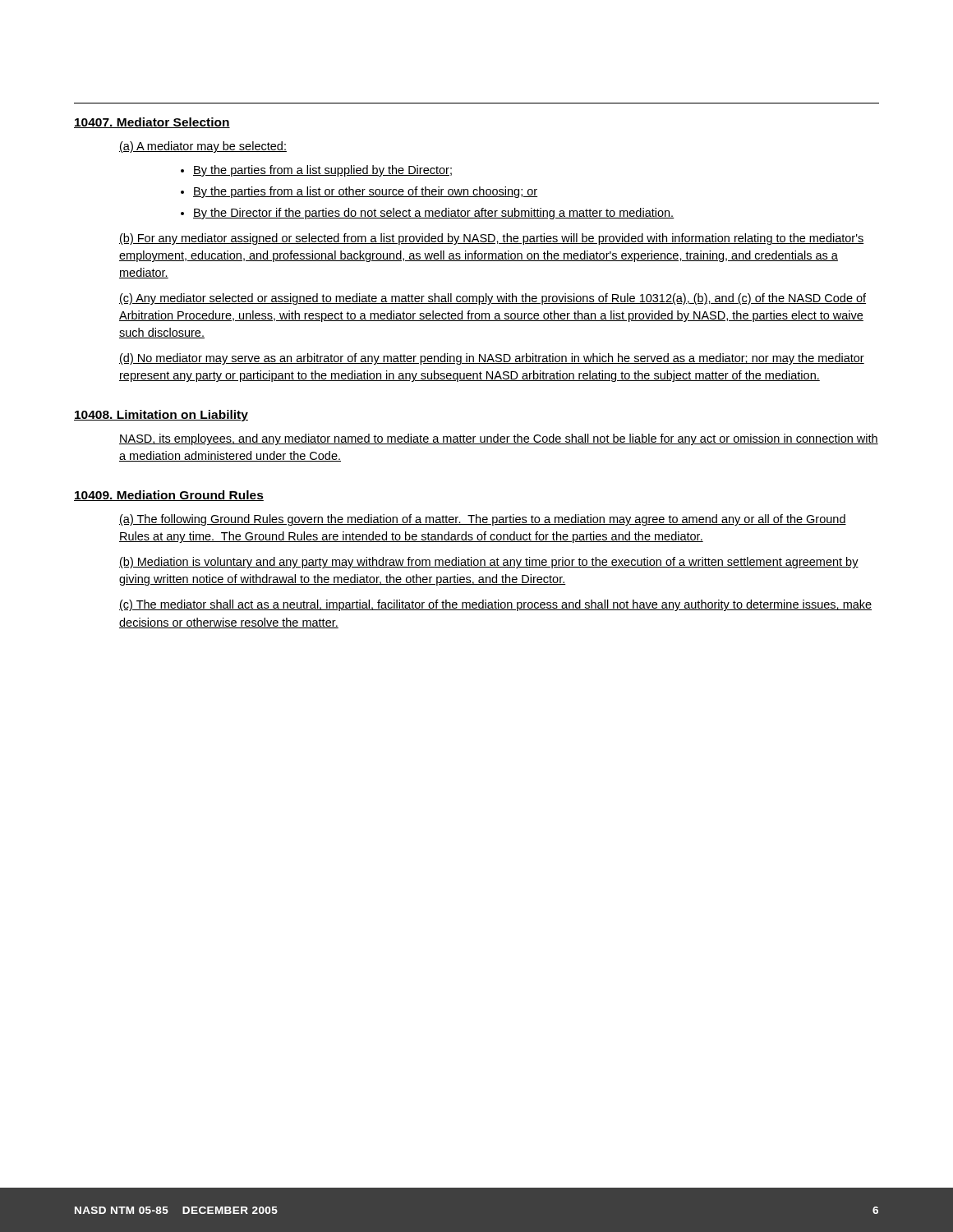The height and width of the screenshot is (1232, 953).
Task: Point to "10407. Mediator Selection"
Action: tap(152, 122)
